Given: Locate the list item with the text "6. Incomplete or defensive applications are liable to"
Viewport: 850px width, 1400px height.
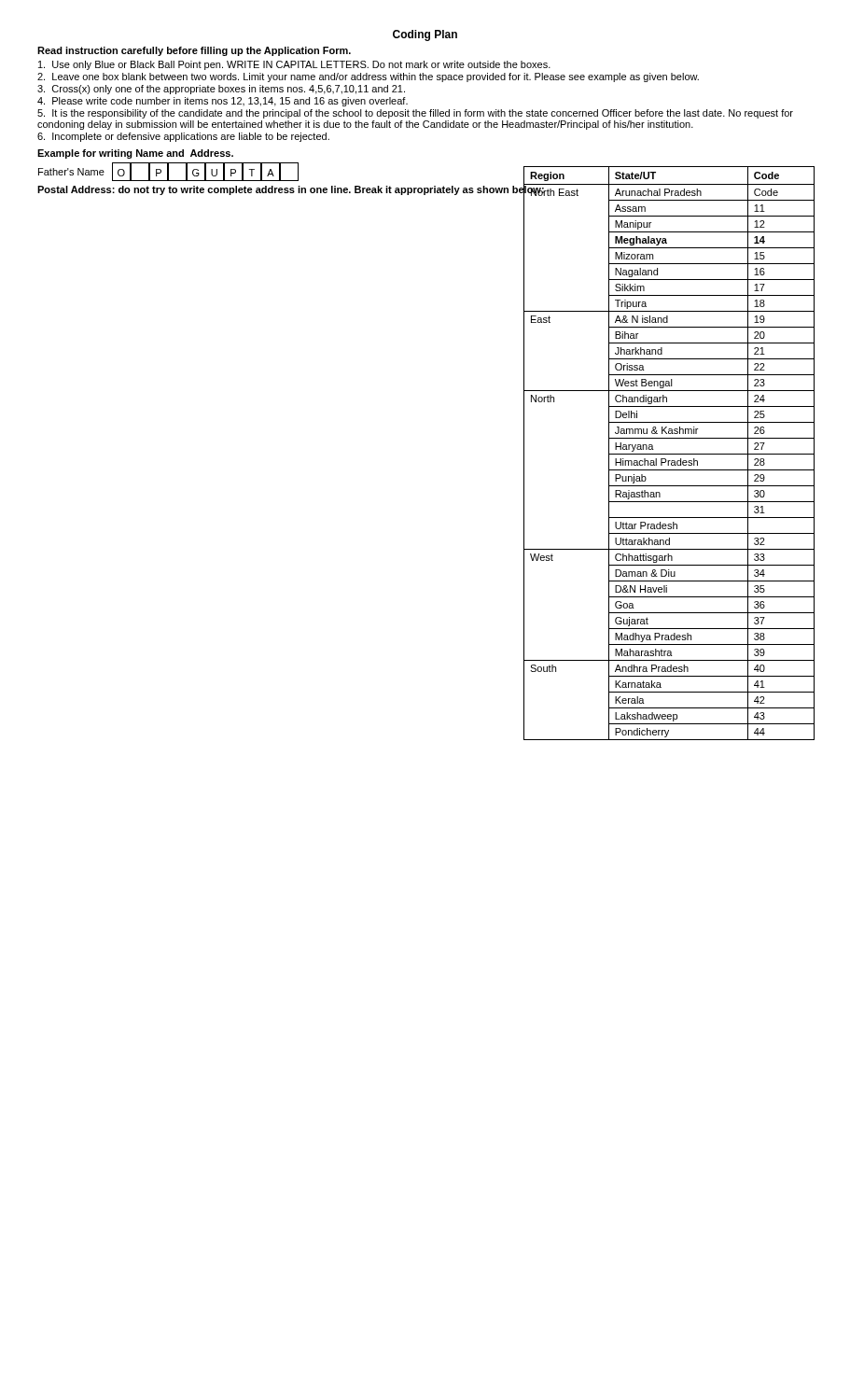Looking at the screenshot, I should 184,136.
